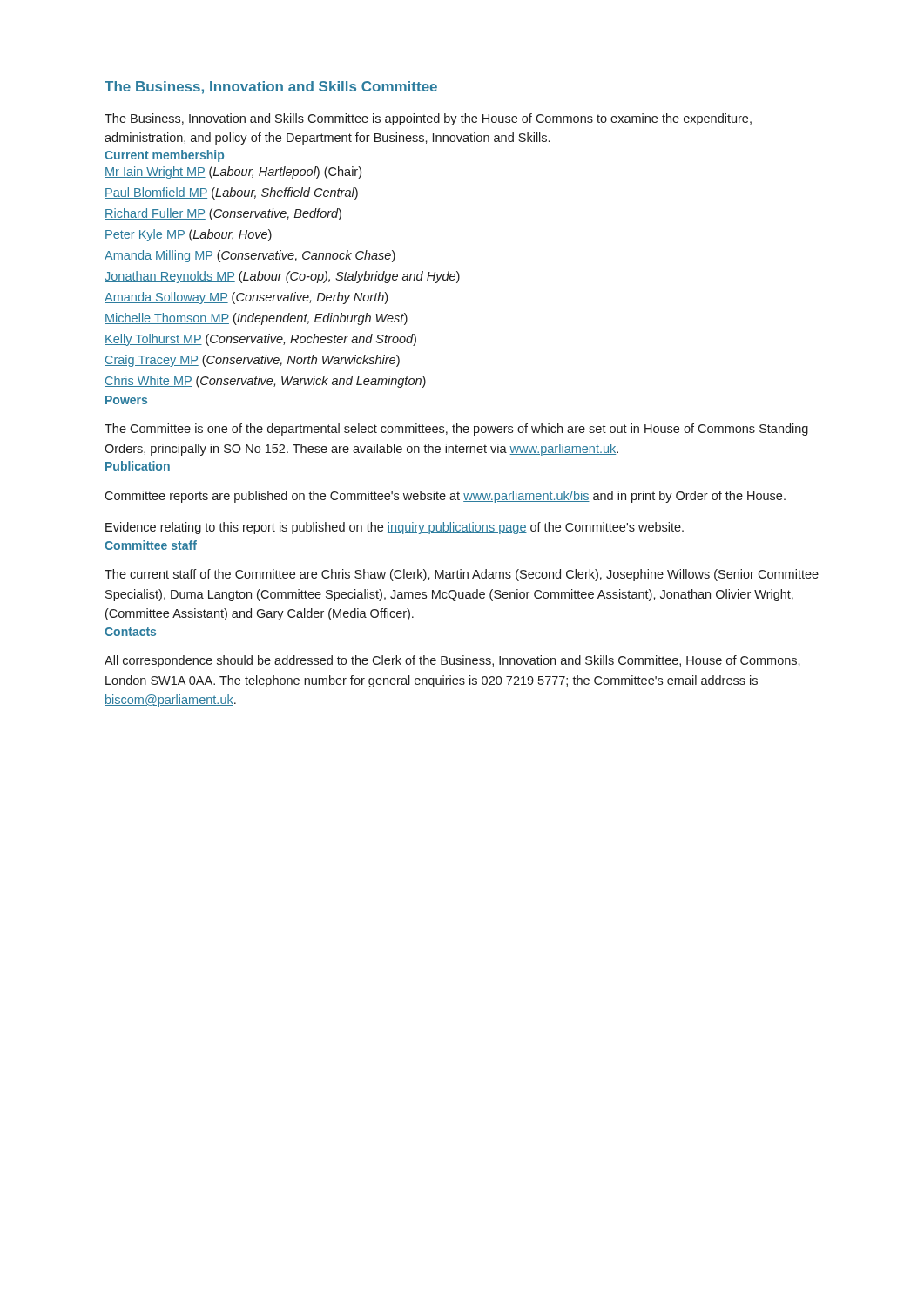
Task: Find the region starting "Peter Kyle MP (Labour, Hove)"
Action: coord(188,235)
